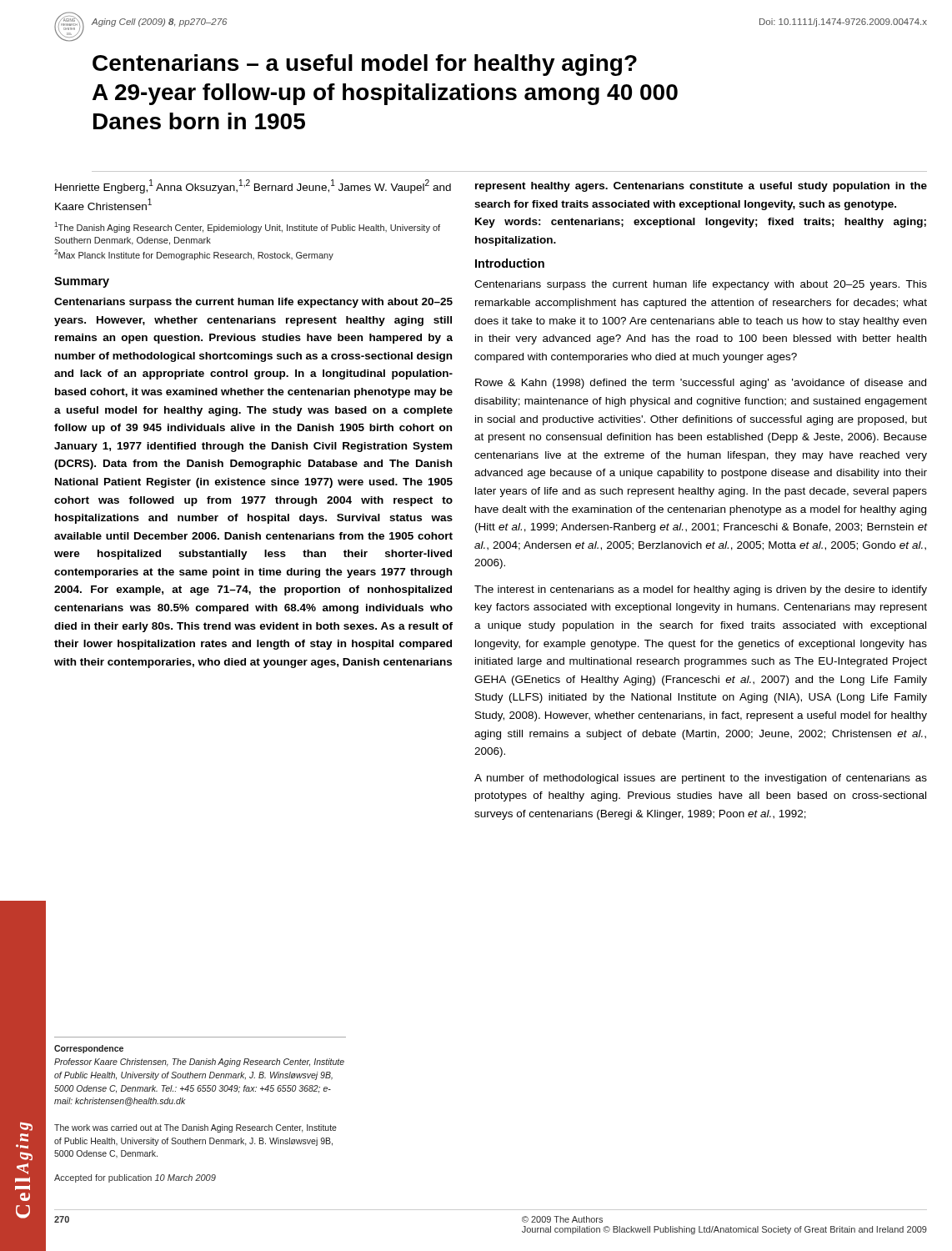Find the text block that says "represent healthy agers. Centenarians constitute a useful"
Screen dimensions: 1251x952
point(701,213)
